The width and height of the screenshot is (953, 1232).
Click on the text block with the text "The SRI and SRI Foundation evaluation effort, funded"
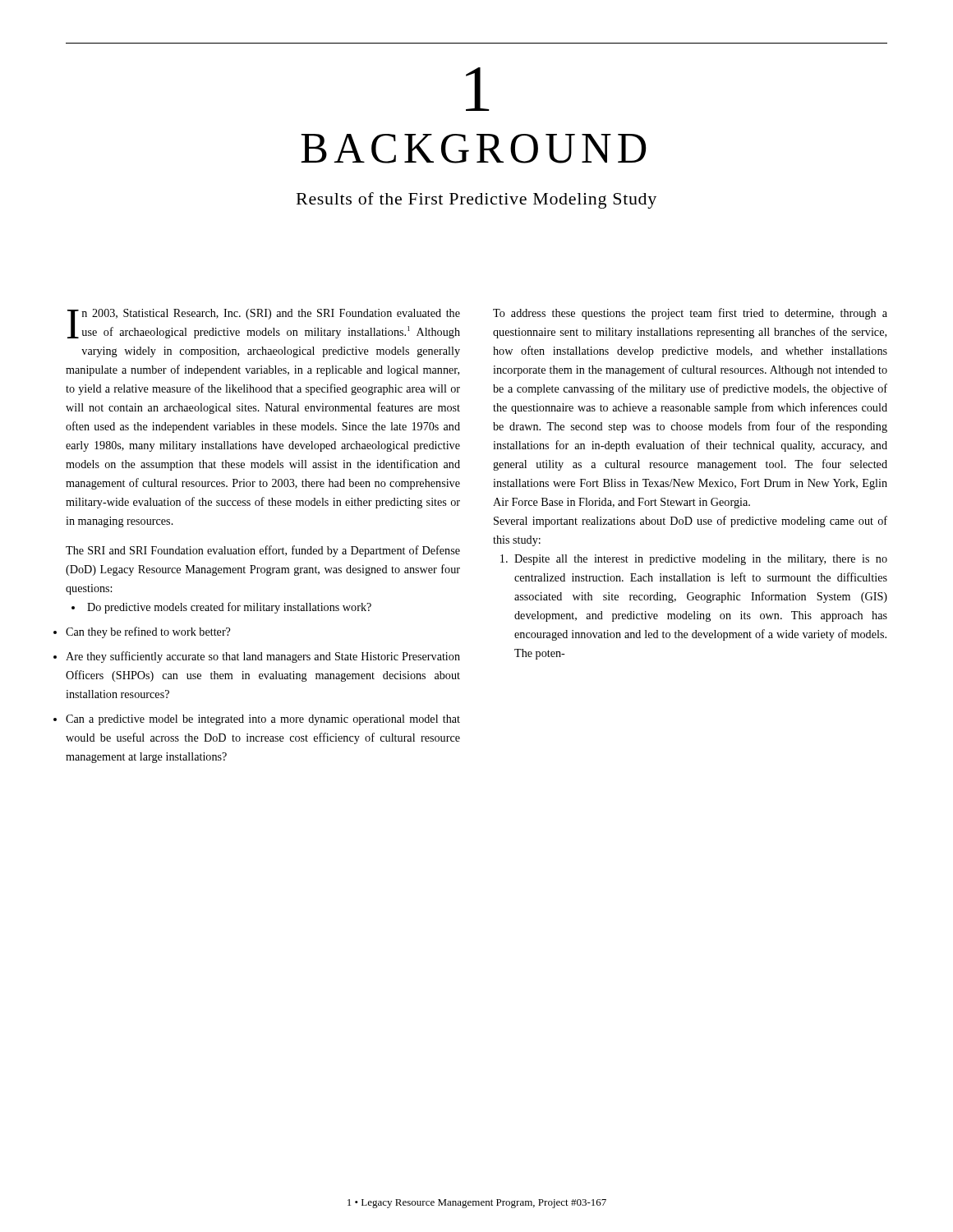(263, 570)
